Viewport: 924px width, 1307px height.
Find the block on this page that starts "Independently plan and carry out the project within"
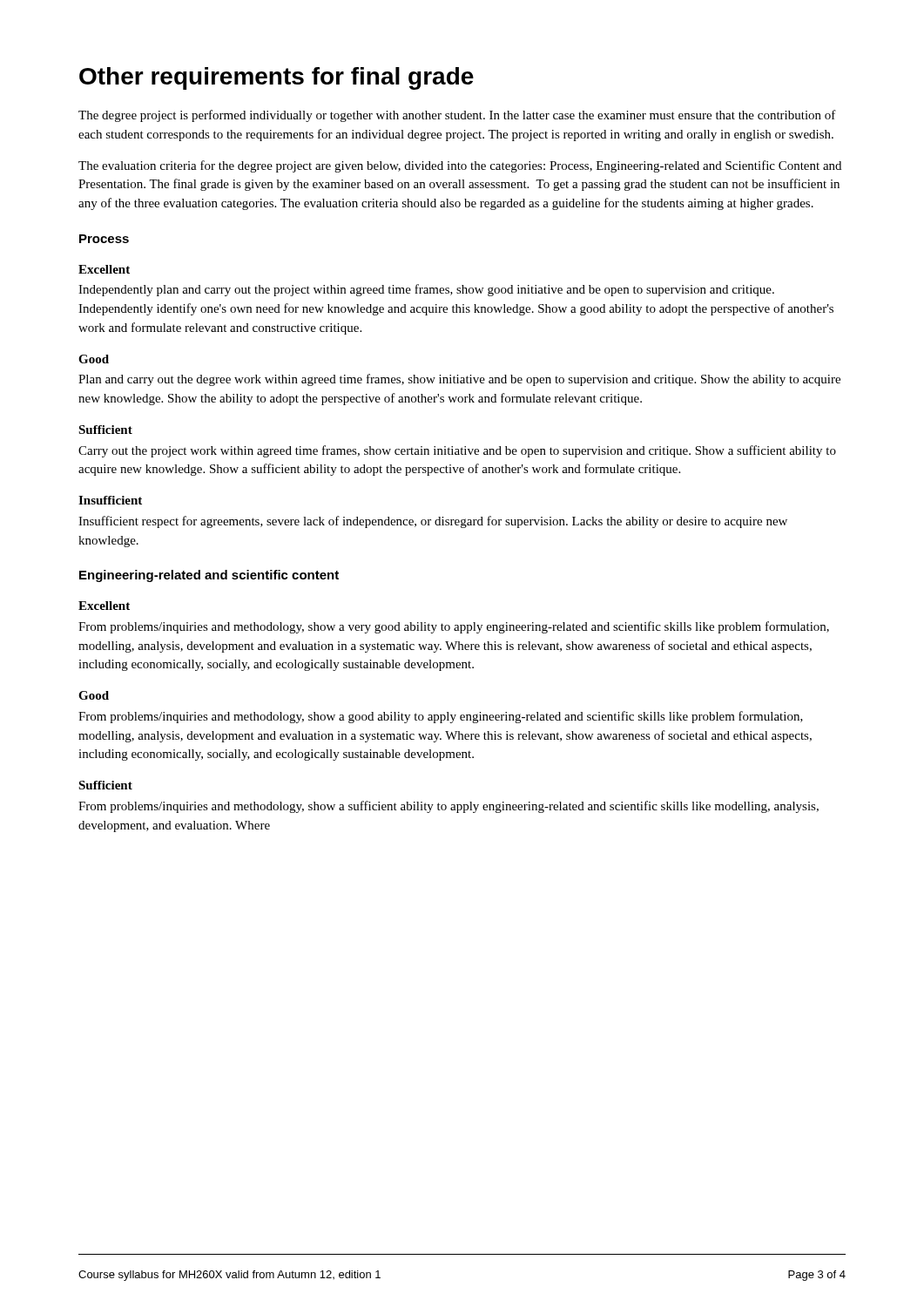pos(462,309)
